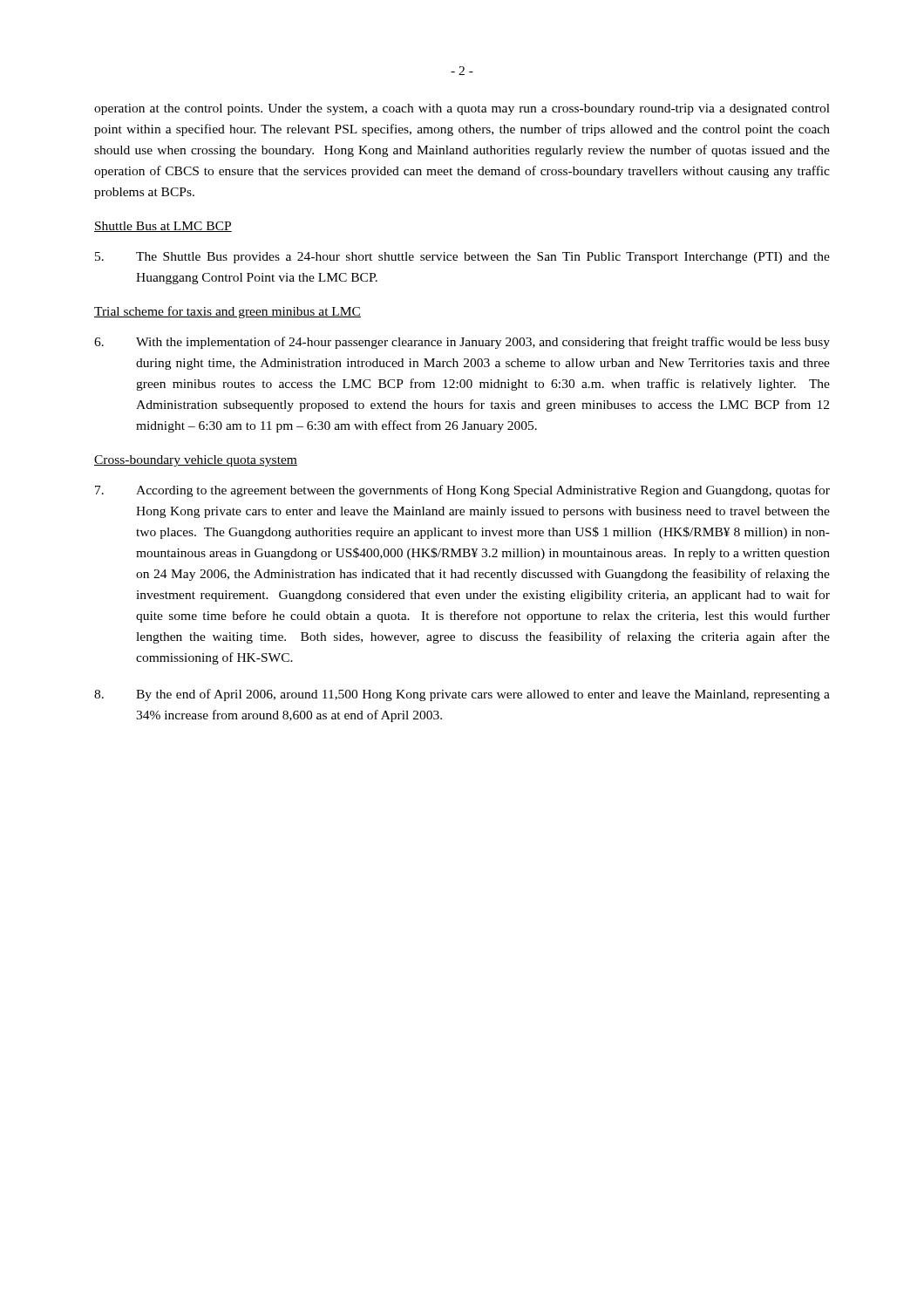Locate the text "Shuttle Bus at LMC BCP"

point(163,225)
